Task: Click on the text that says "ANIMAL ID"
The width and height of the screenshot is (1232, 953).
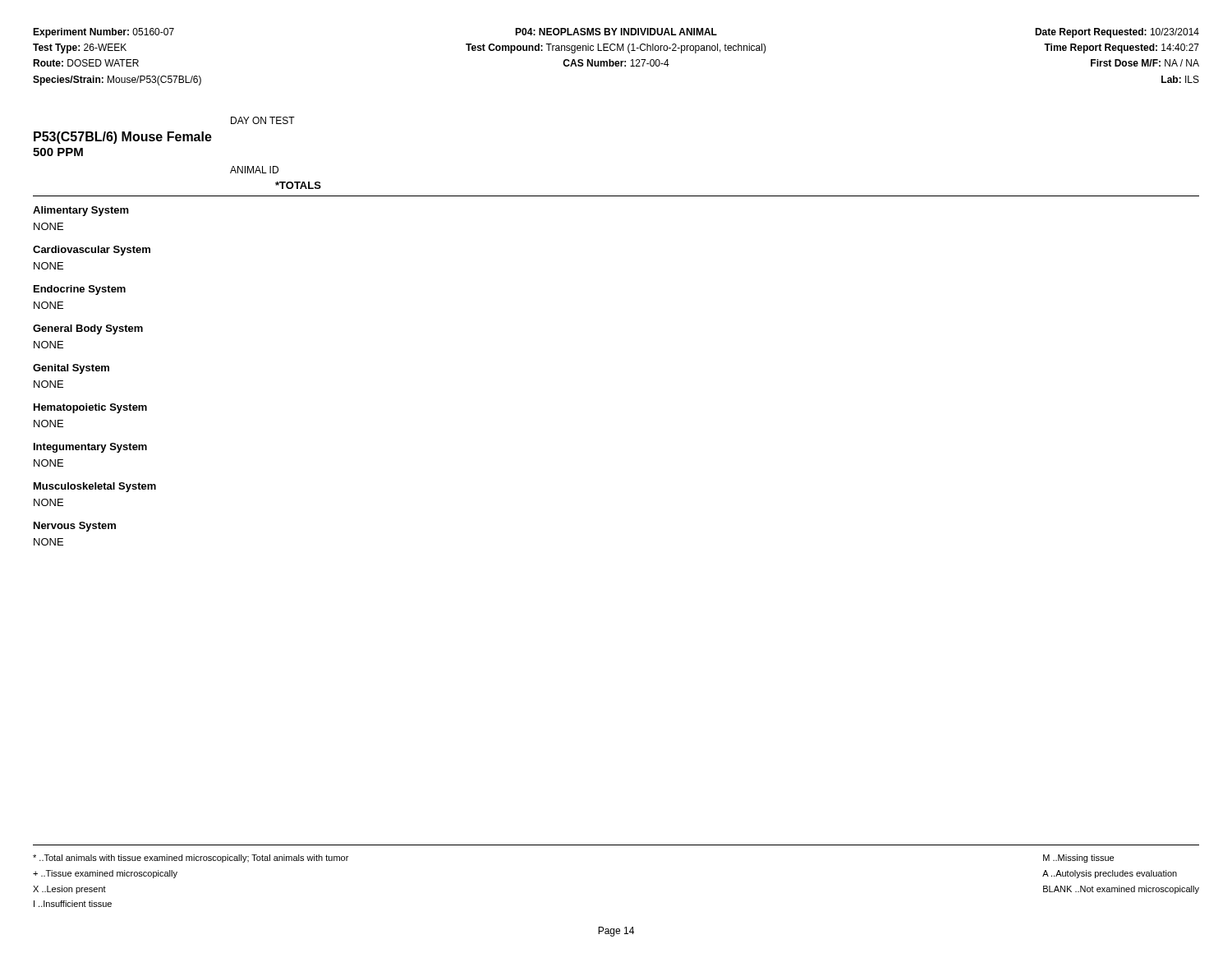Action: [x=254, y=170]
